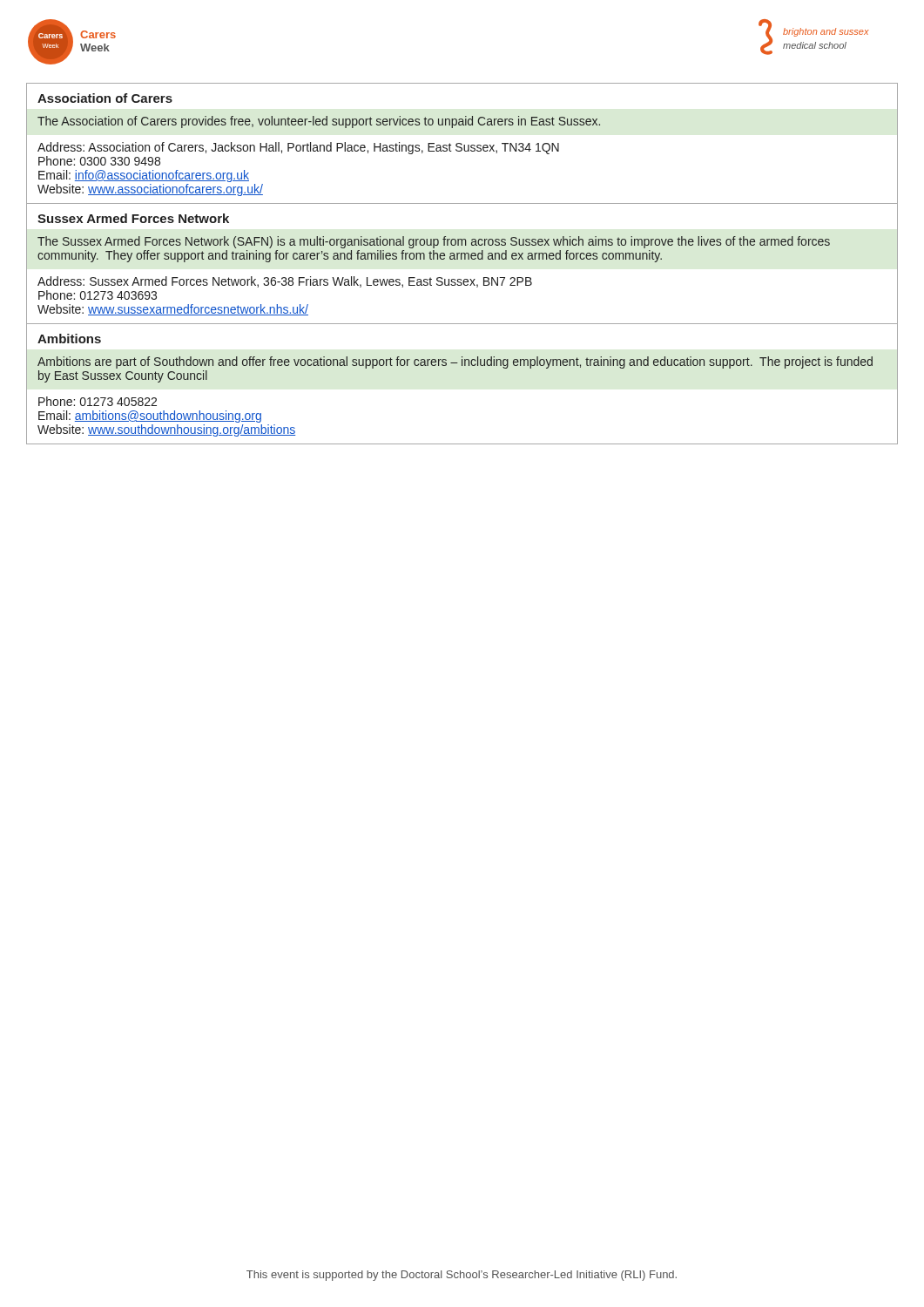
Task: Find the section header that says "Sussex Armed Forces"
Action: pos(133,218)
